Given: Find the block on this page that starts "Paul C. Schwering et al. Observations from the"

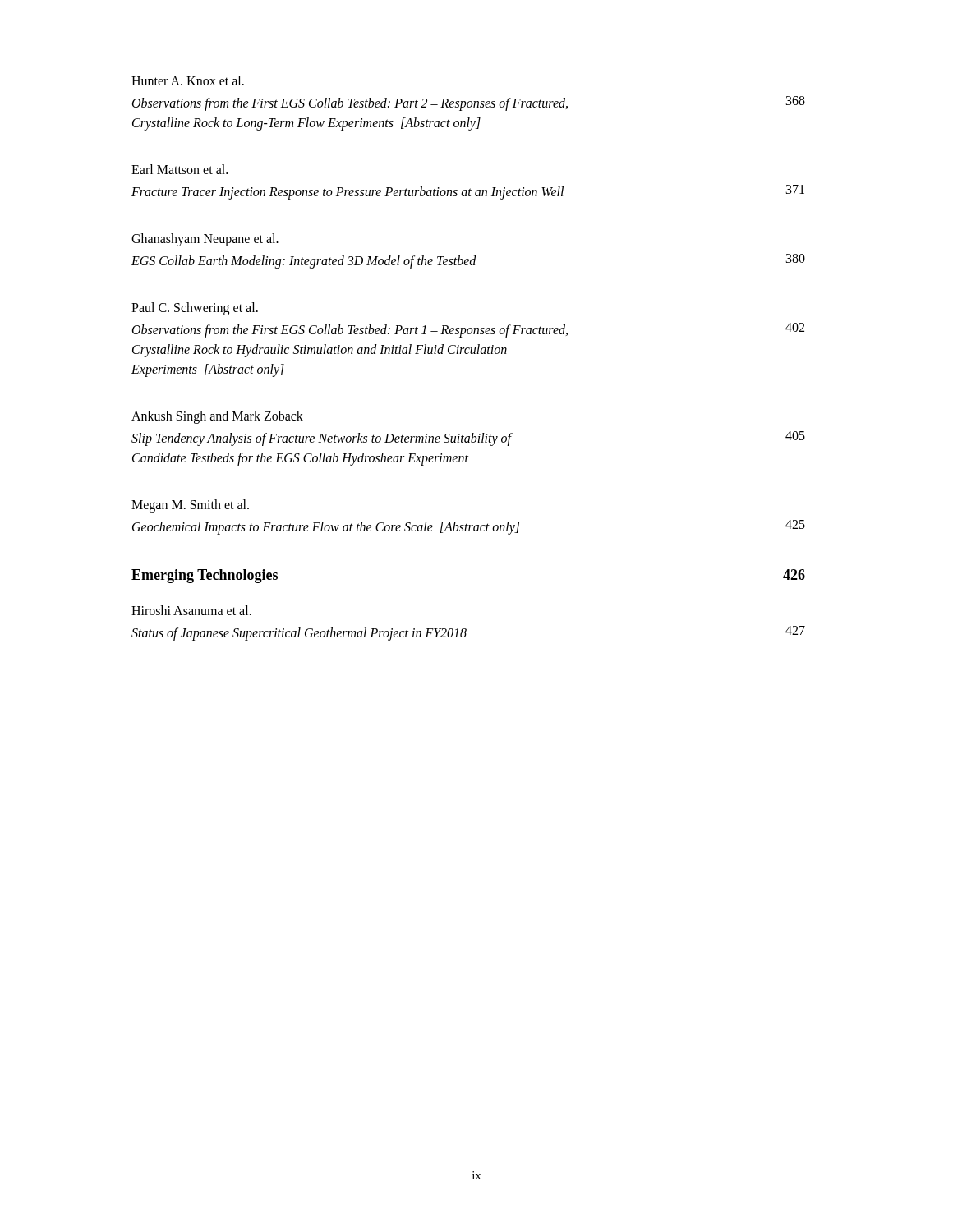Looking at the screenshot, I should pos(468,340).
